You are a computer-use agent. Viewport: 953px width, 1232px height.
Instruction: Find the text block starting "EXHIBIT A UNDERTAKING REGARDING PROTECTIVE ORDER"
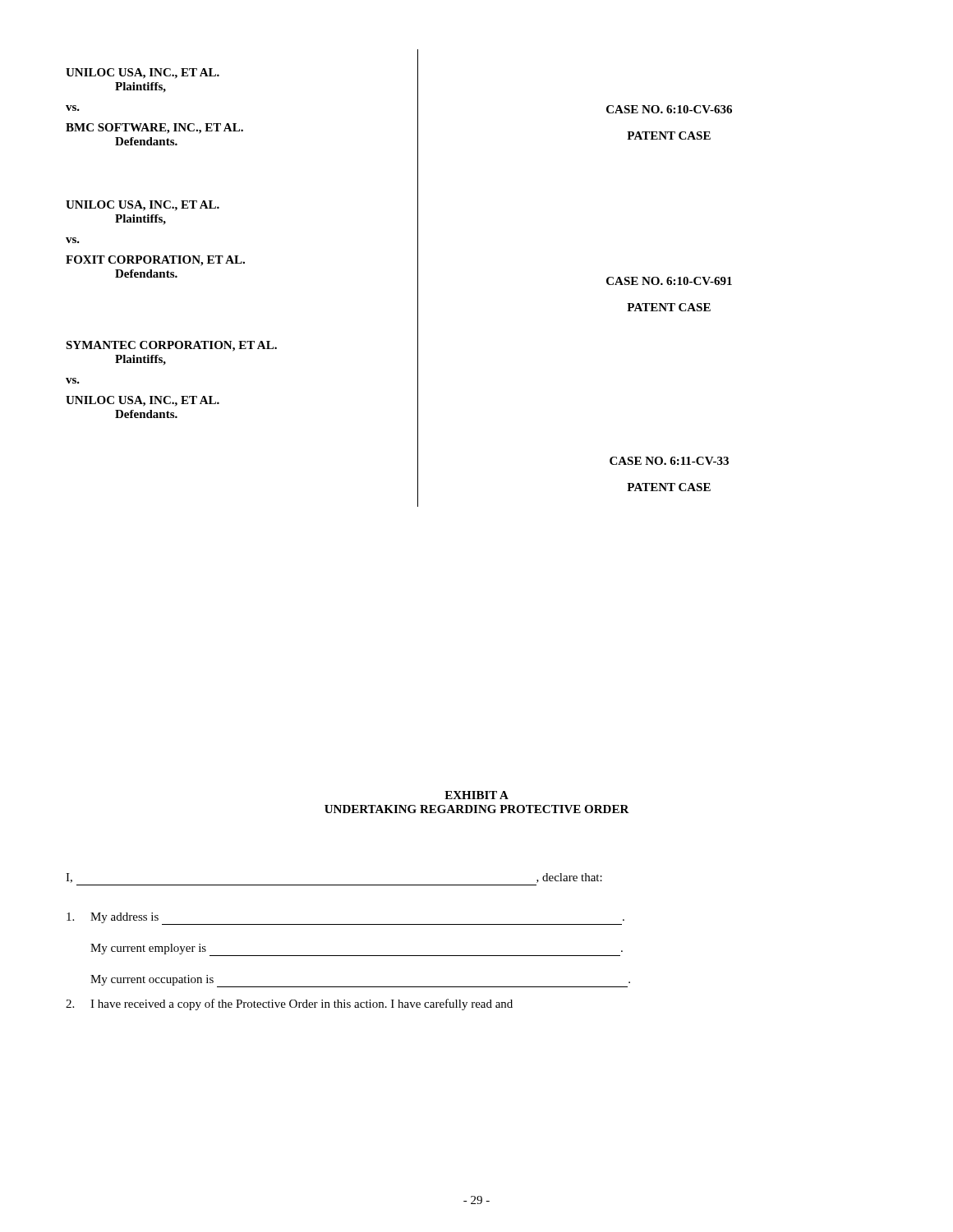point(476,802)
